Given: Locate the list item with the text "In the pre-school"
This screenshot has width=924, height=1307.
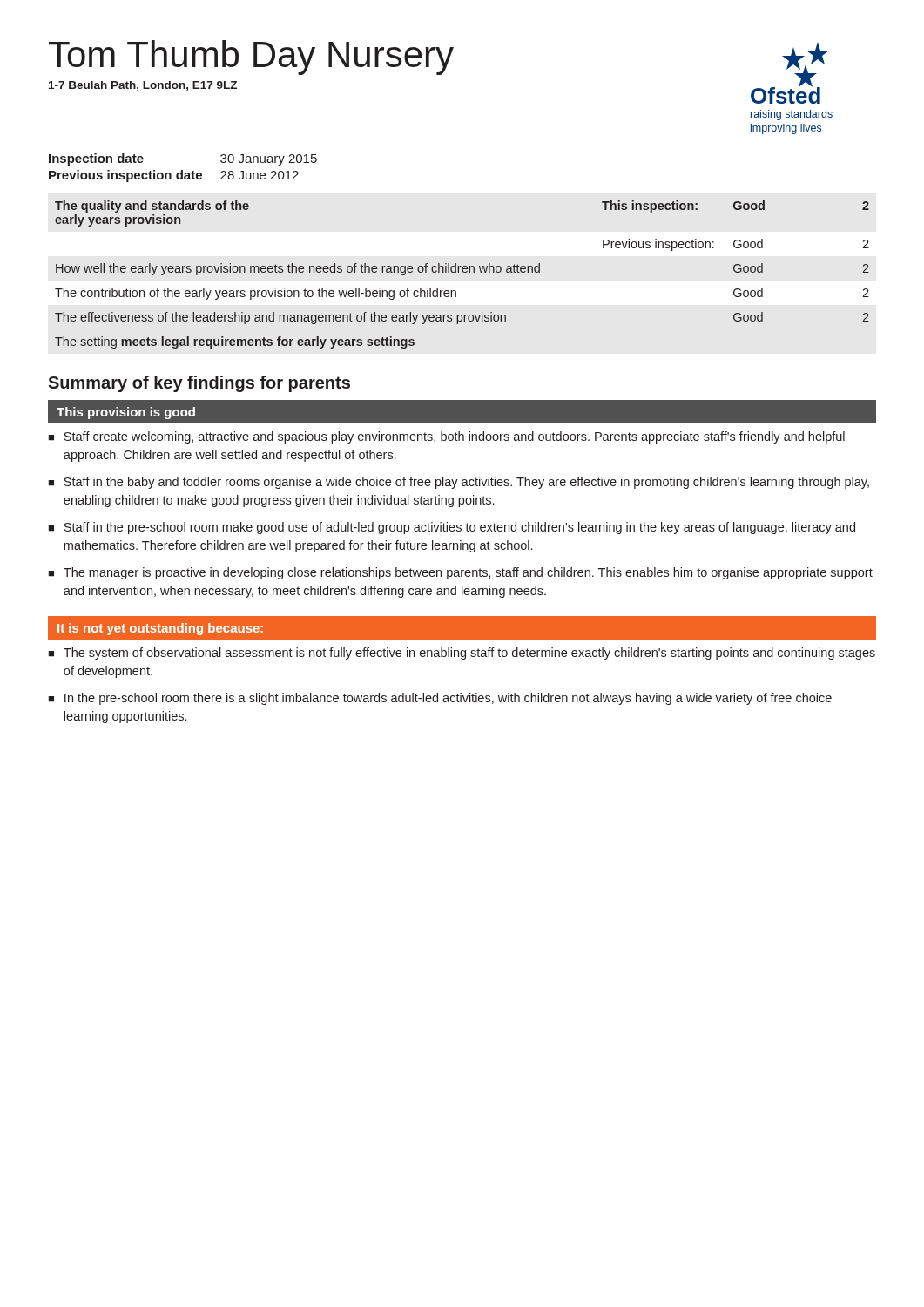Looking at the screenshot, I should tap(470, 708).
